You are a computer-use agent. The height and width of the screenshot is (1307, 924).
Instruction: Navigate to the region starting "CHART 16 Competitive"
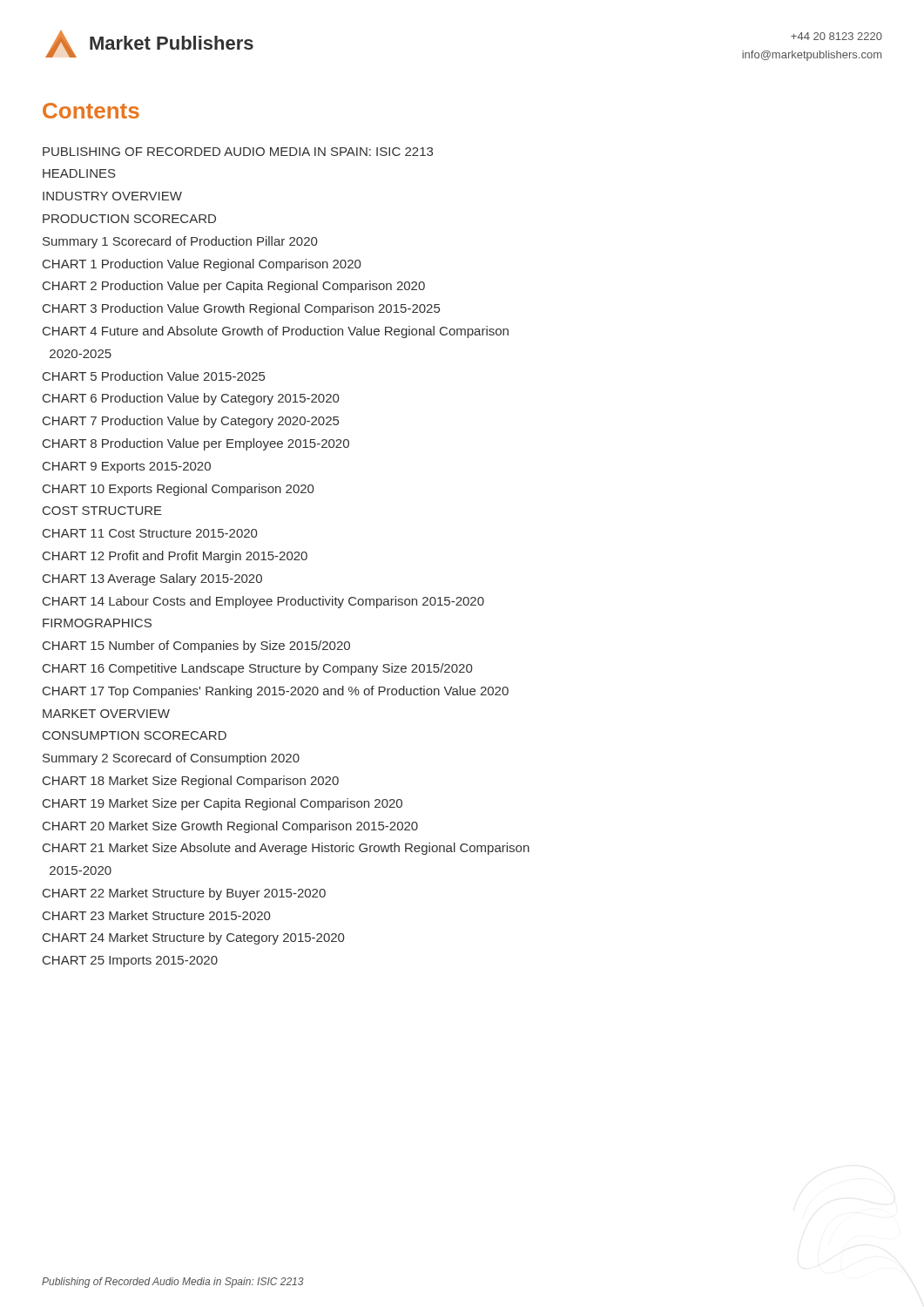[257, 668]
